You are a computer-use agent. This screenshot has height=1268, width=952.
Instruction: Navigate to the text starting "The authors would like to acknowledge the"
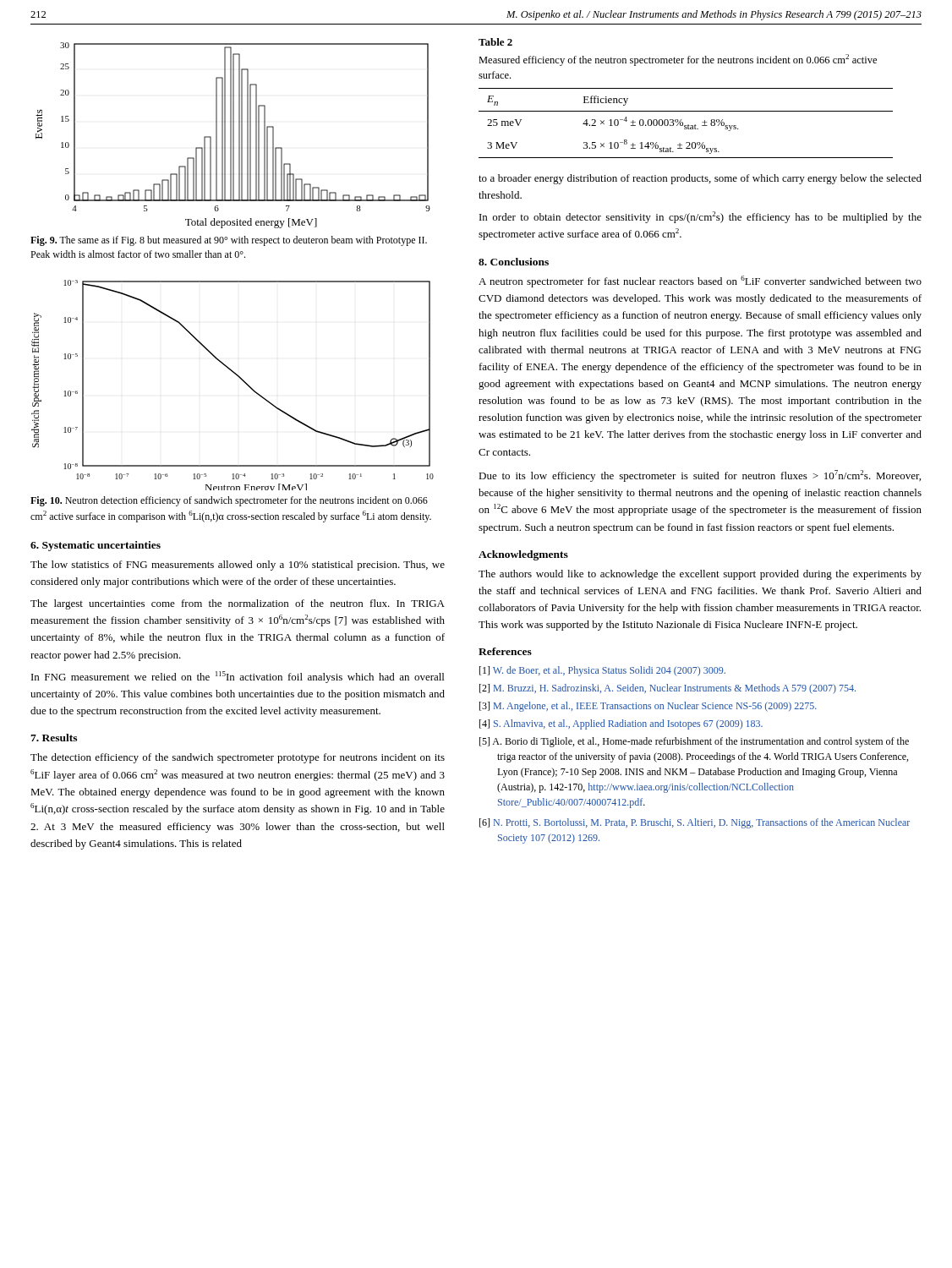(x=700, y=599)
